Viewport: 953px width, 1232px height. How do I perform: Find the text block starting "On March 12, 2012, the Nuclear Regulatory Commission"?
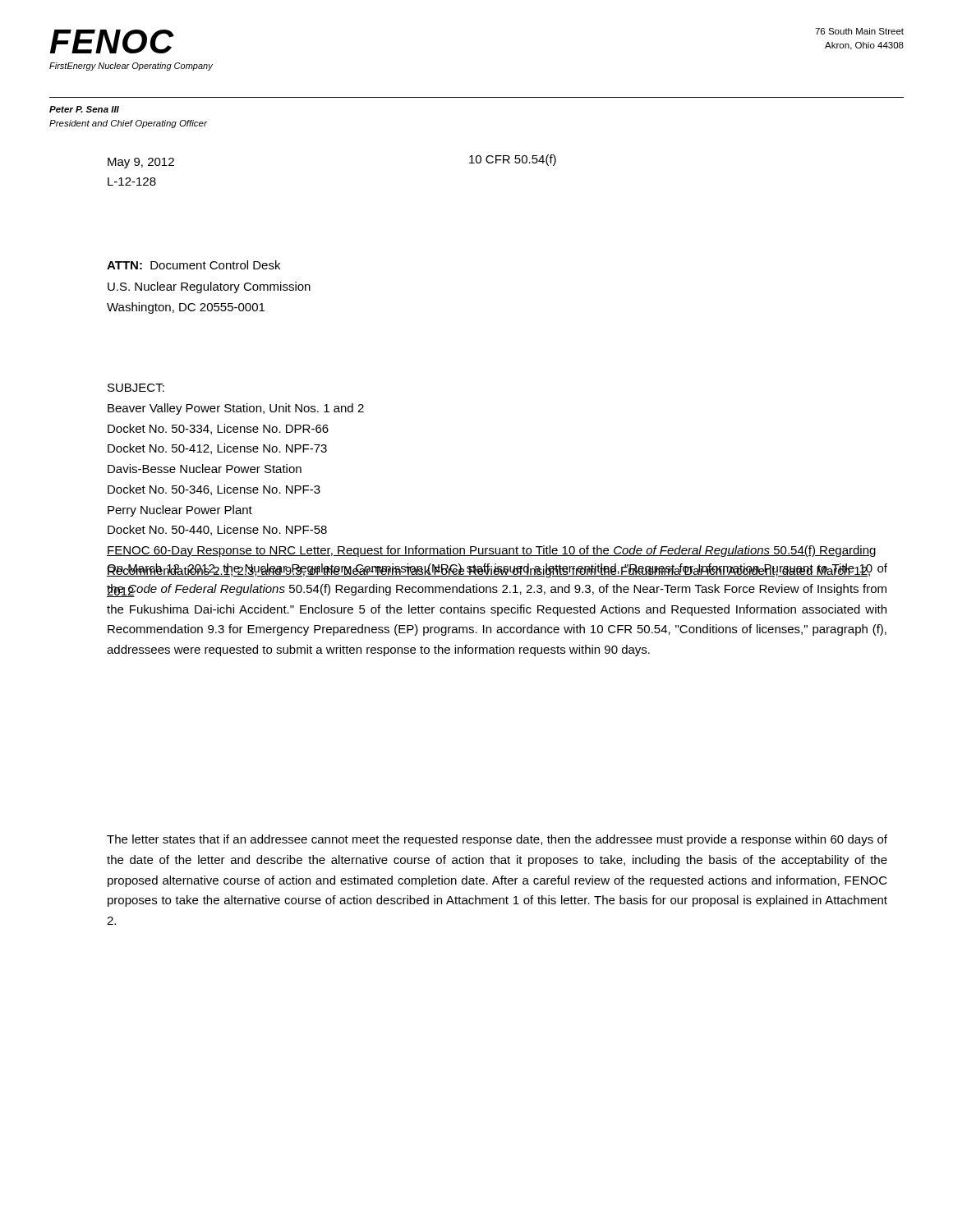pos(497,609)
